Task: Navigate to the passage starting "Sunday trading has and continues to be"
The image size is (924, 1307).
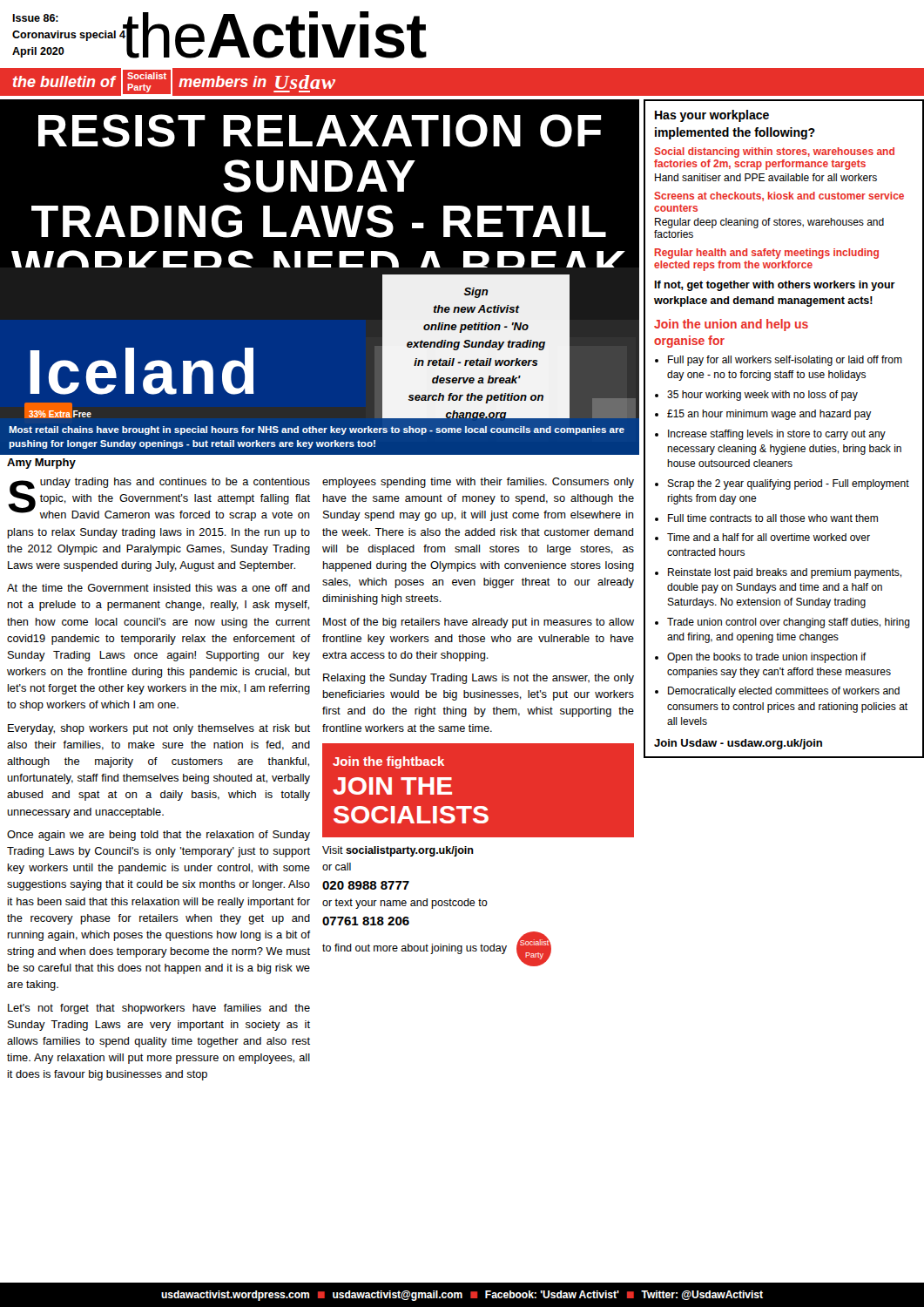Action: (x=158, y=778)
